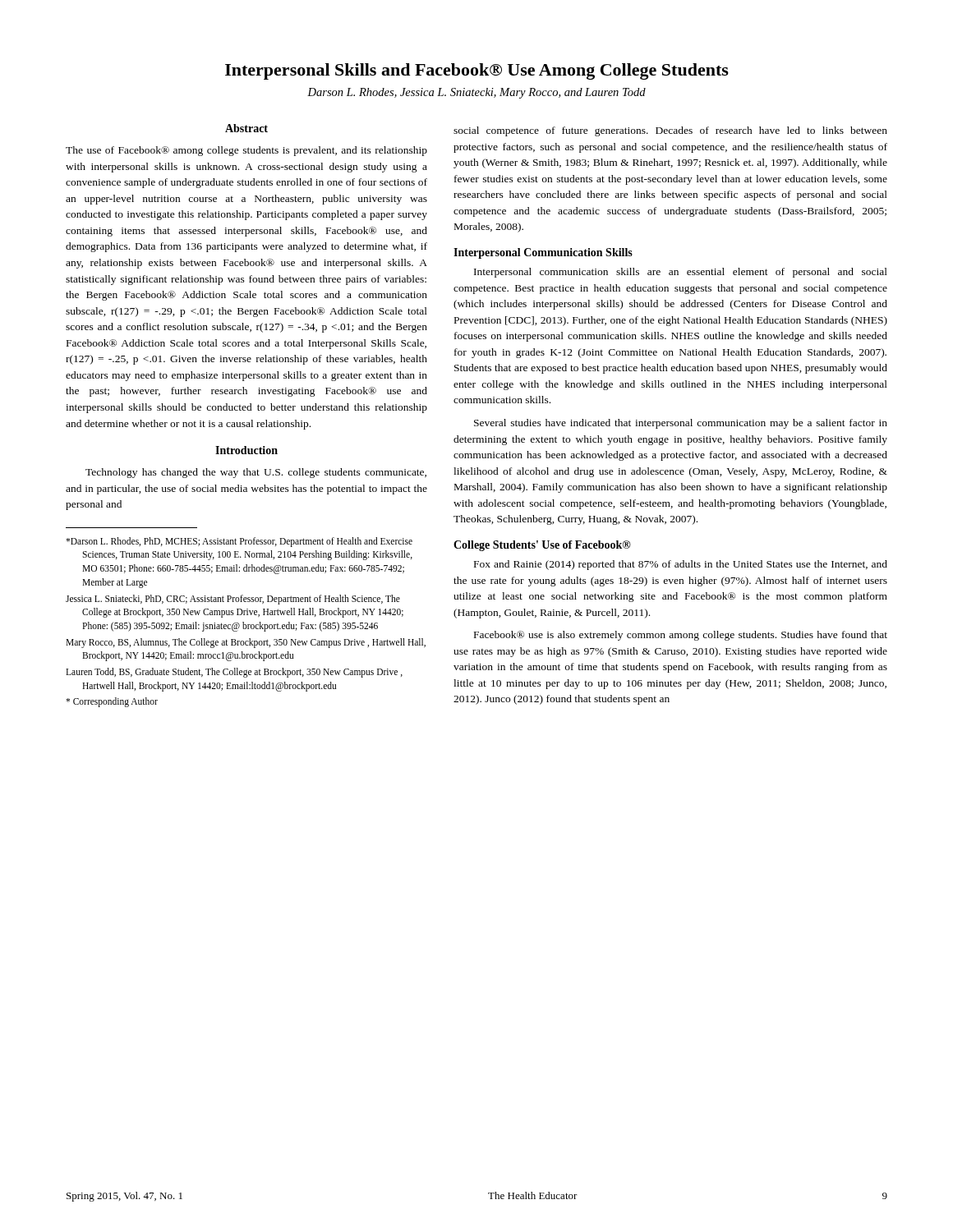953x1232 pixels.
Task: Find the text block with the text "social competence of future generations. Decades of"
Action: [x=670, y=179]
